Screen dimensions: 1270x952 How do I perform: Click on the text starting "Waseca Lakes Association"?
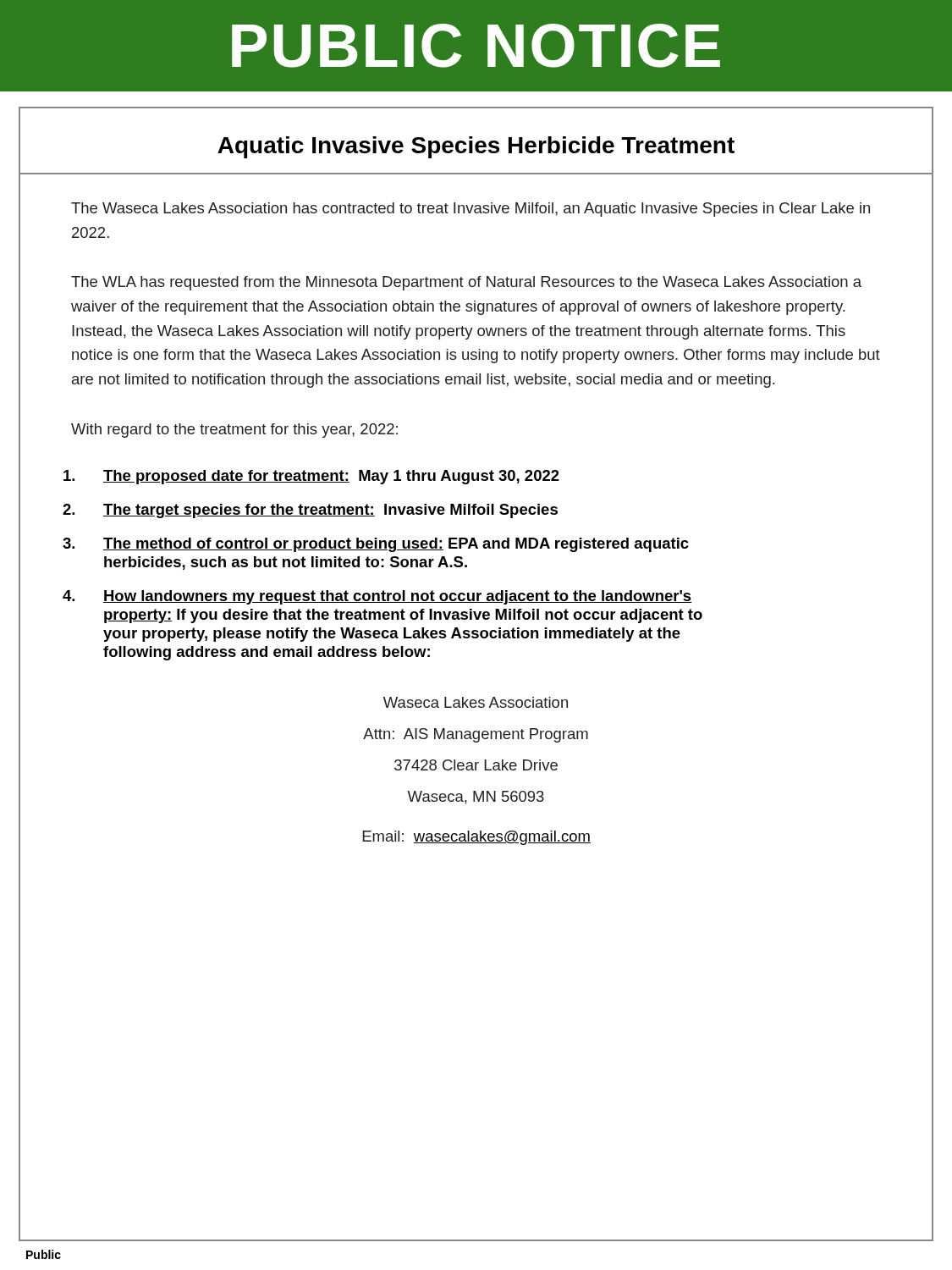tap(476, 750)
